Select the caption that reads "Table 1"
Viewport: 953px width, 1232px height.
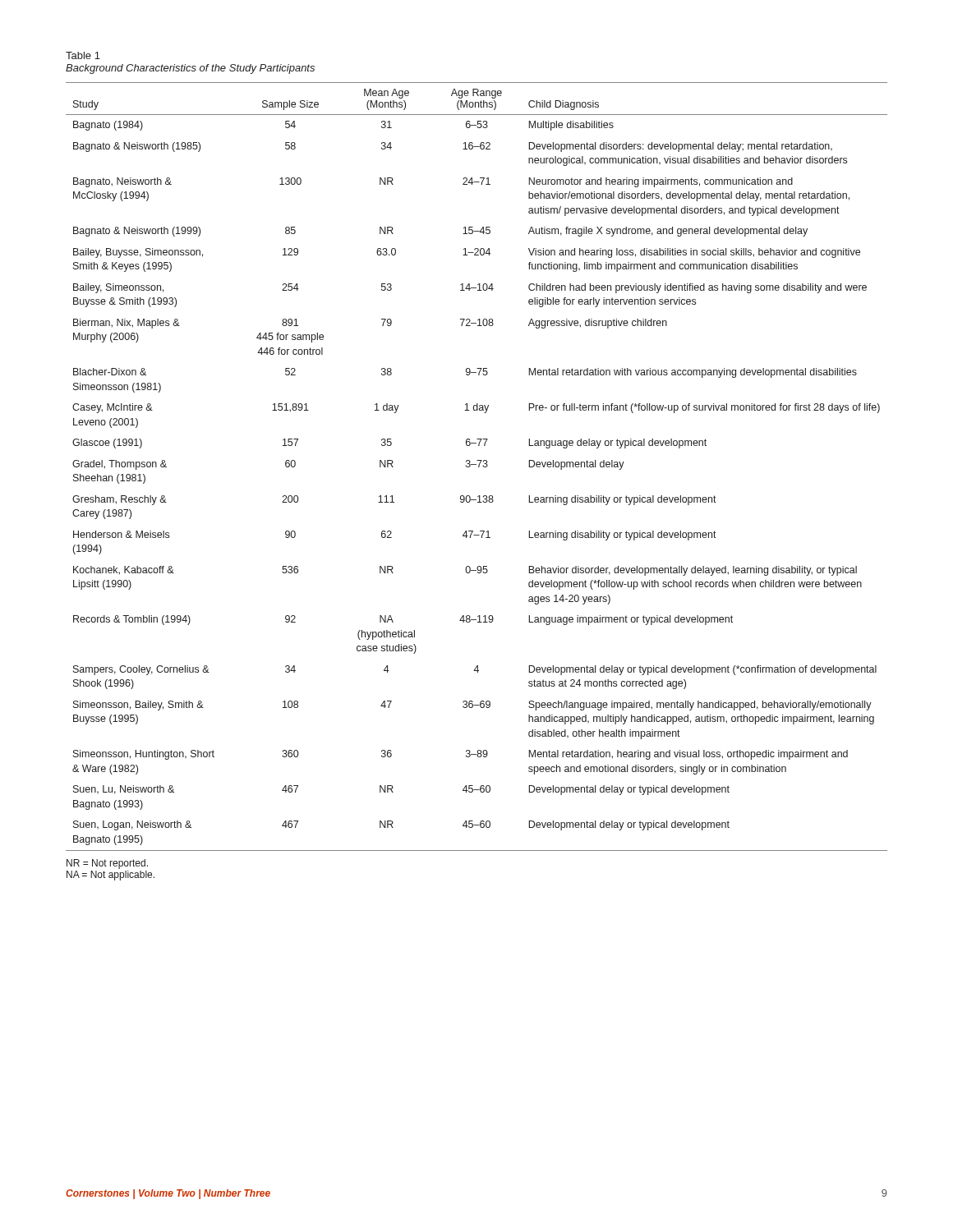pos(83,55)
